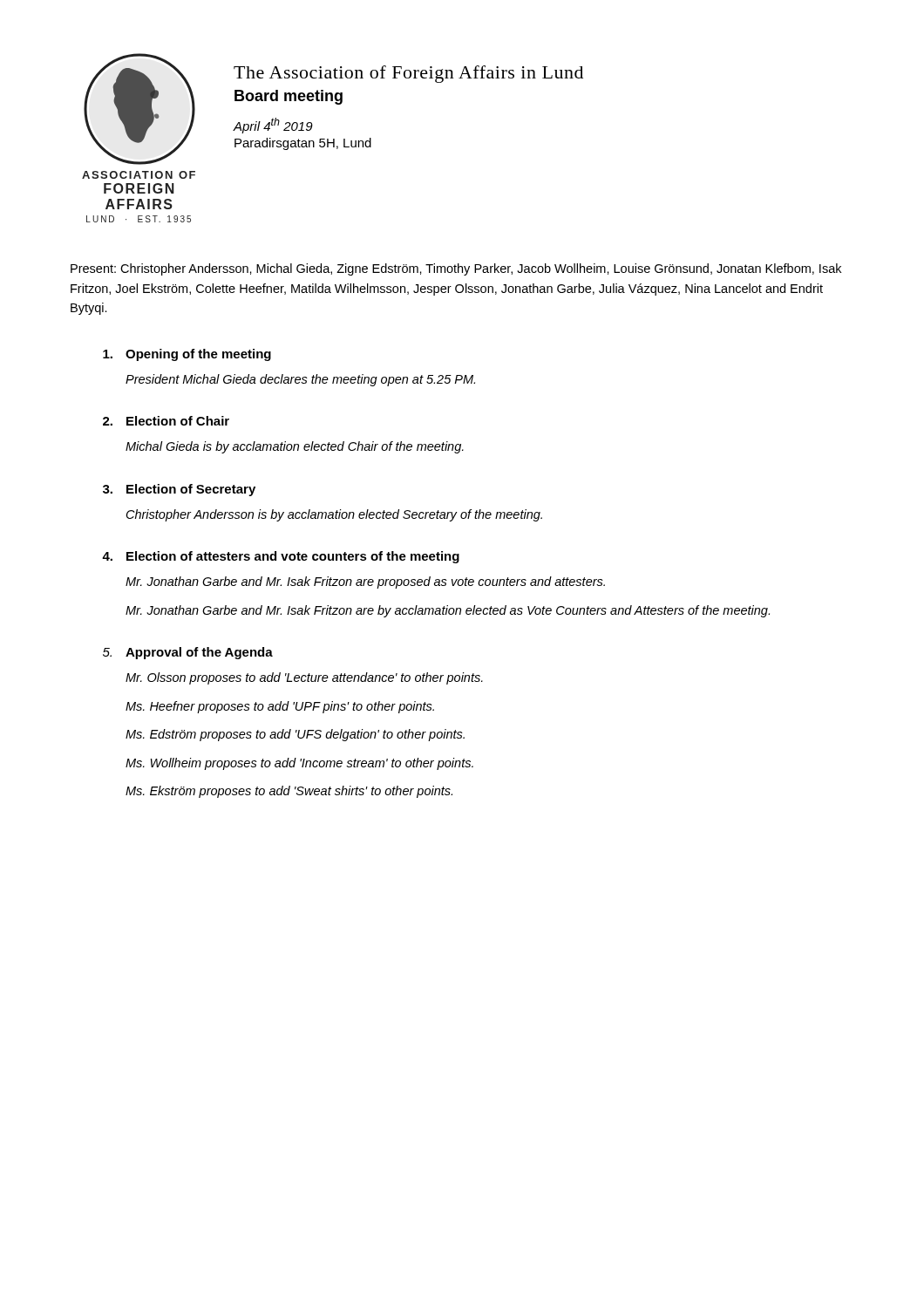
Task: Select the text block with the text "Ms. Edström proposes to add 'UFS delgation' to"
Action: (295, 735)
